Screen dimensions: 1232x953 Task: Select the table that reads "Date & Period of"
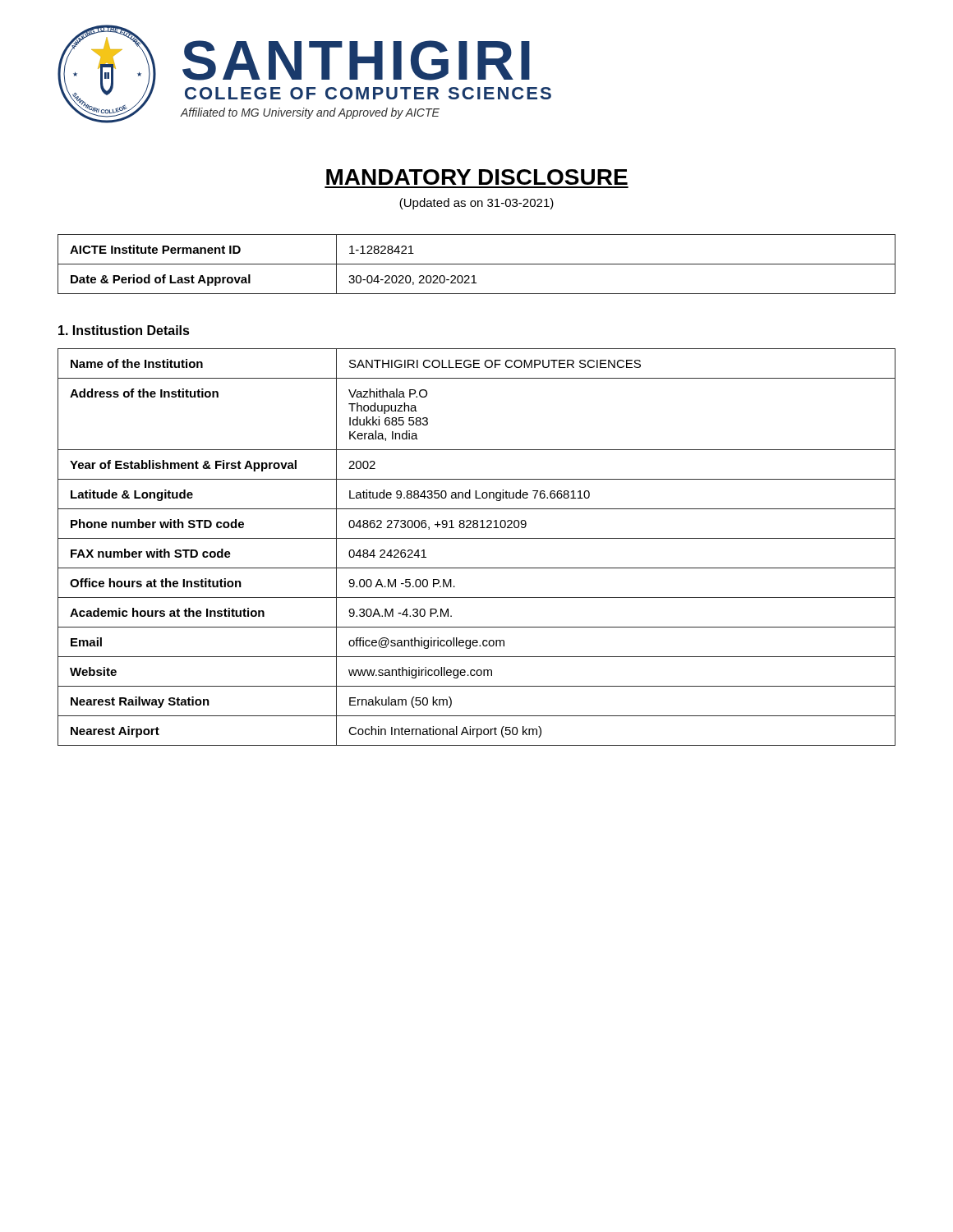(476, 264)
